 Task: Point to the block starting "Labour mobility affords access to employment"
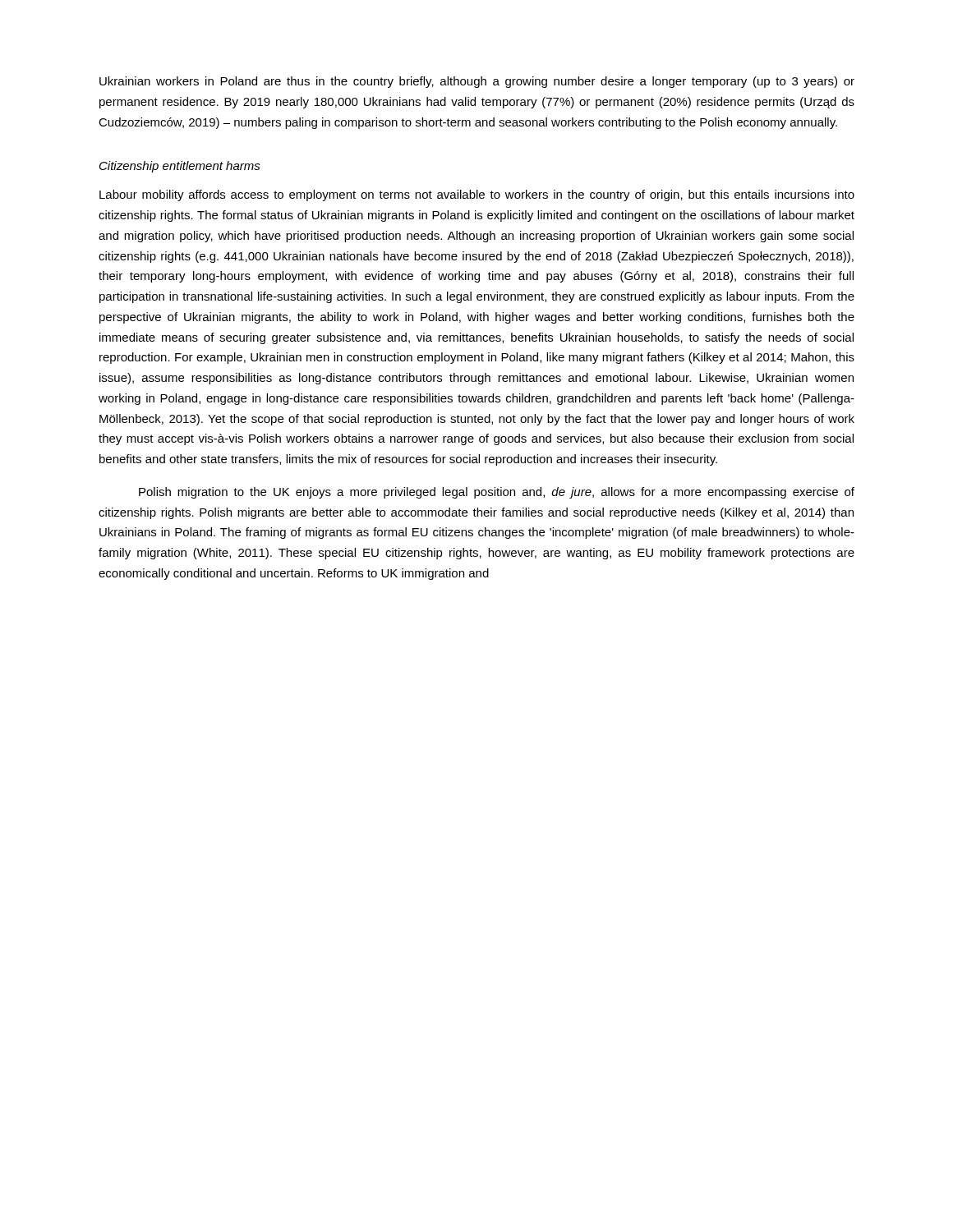click(x=476, y=327)
